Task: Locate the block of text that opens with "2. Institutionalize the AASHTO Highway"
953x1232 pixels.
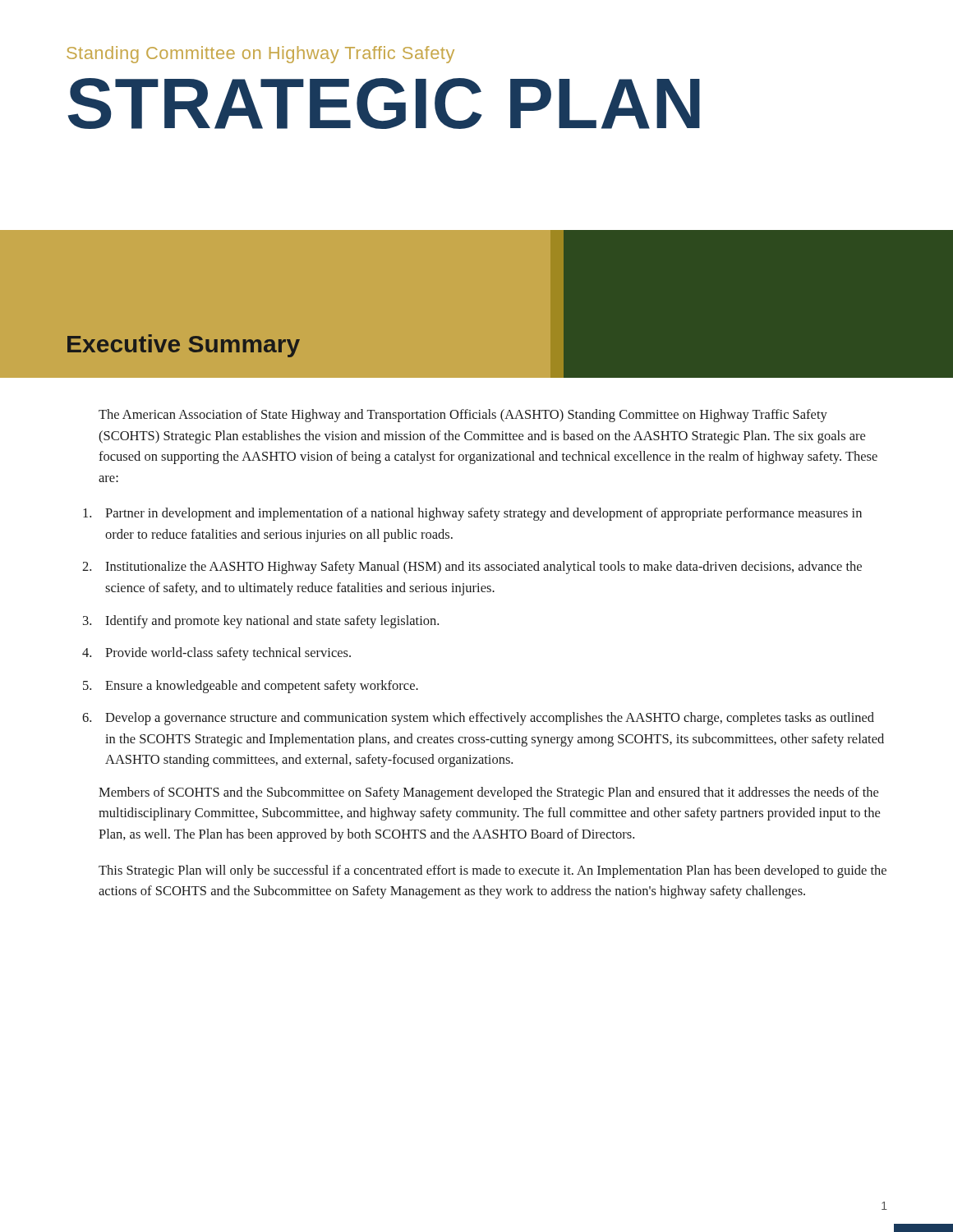Action: point(485,577)
